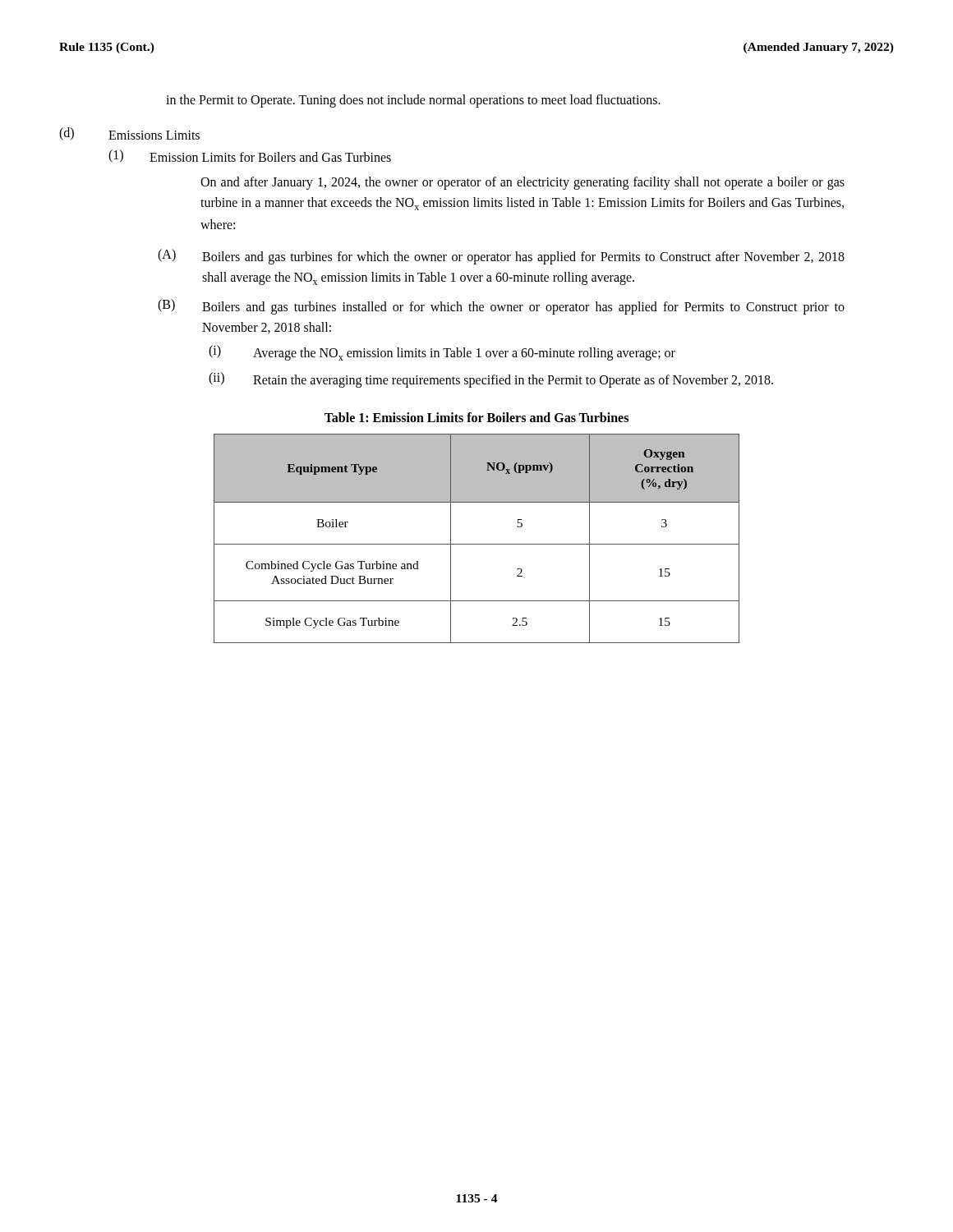953x1232 pixels.
Task: Find the list item containing "(d) Emissions Limits"
Action: pos(129,134)
